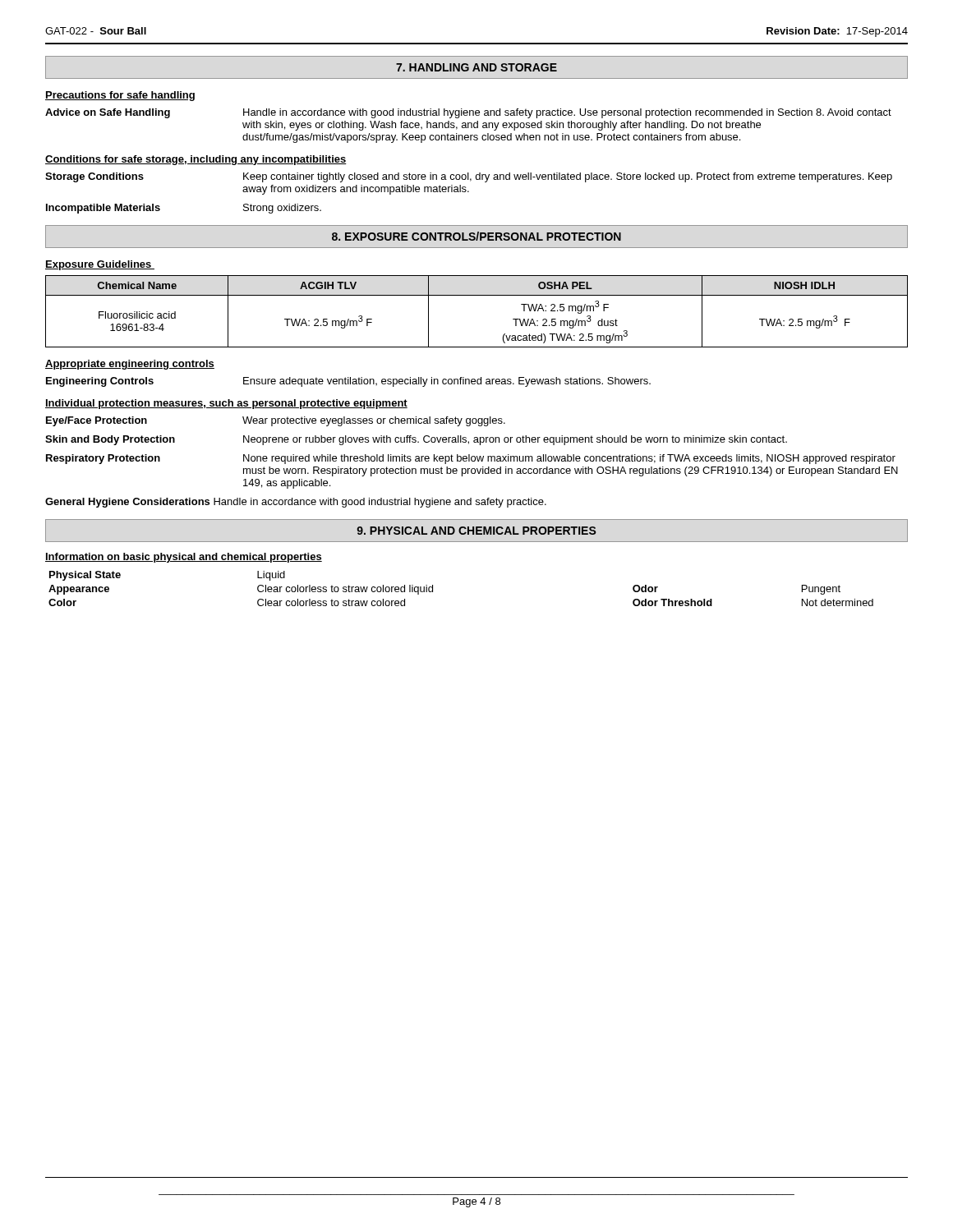Find the text block containing "Engineering Controls Ensure adequate ventilation,"
This screenshot has height=1232, width=953.
pos(476,381)
